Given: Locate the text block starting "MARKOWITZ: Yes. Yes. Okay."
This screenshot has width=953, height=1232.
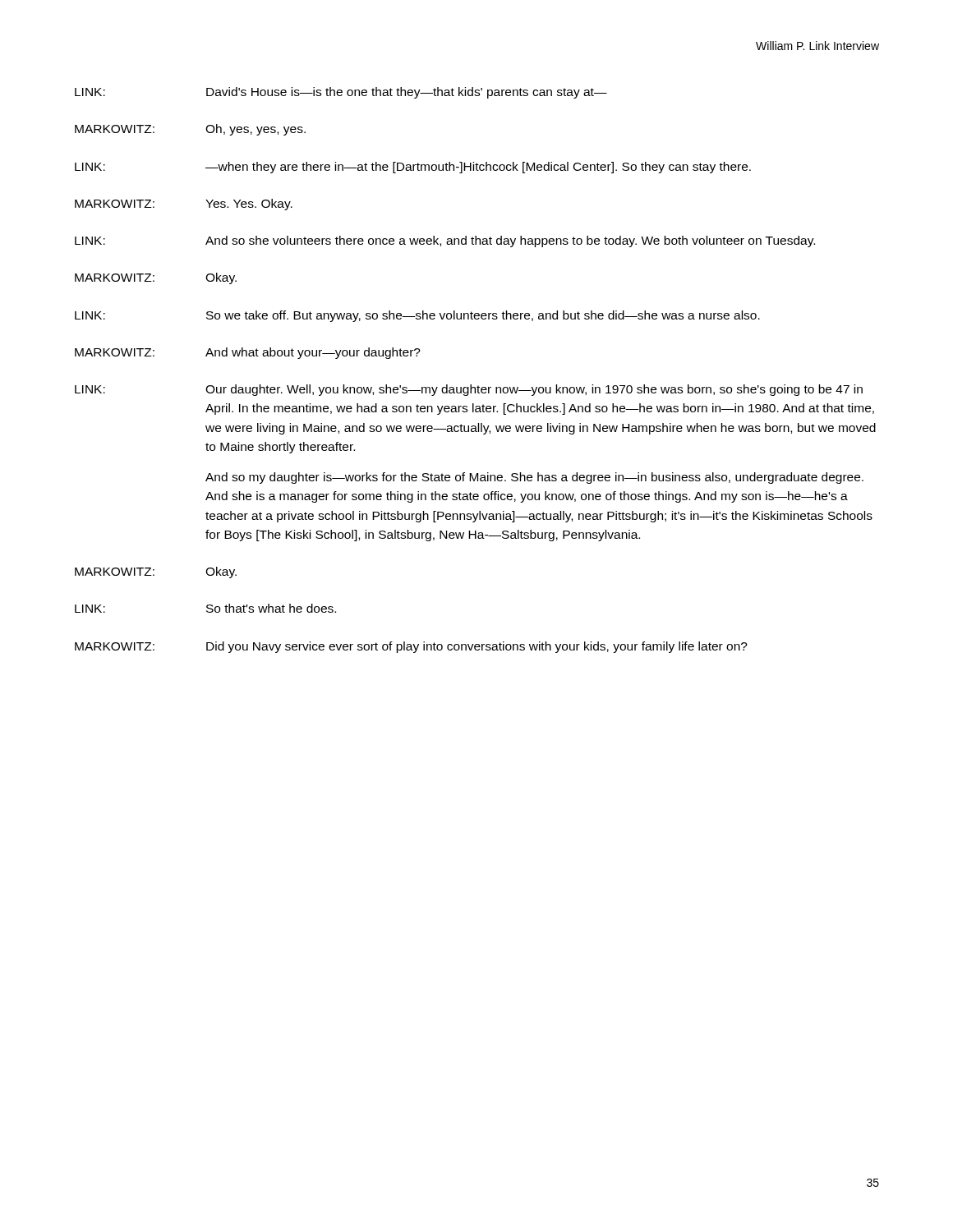Looking at the screenshot, I should coord(111,204).
